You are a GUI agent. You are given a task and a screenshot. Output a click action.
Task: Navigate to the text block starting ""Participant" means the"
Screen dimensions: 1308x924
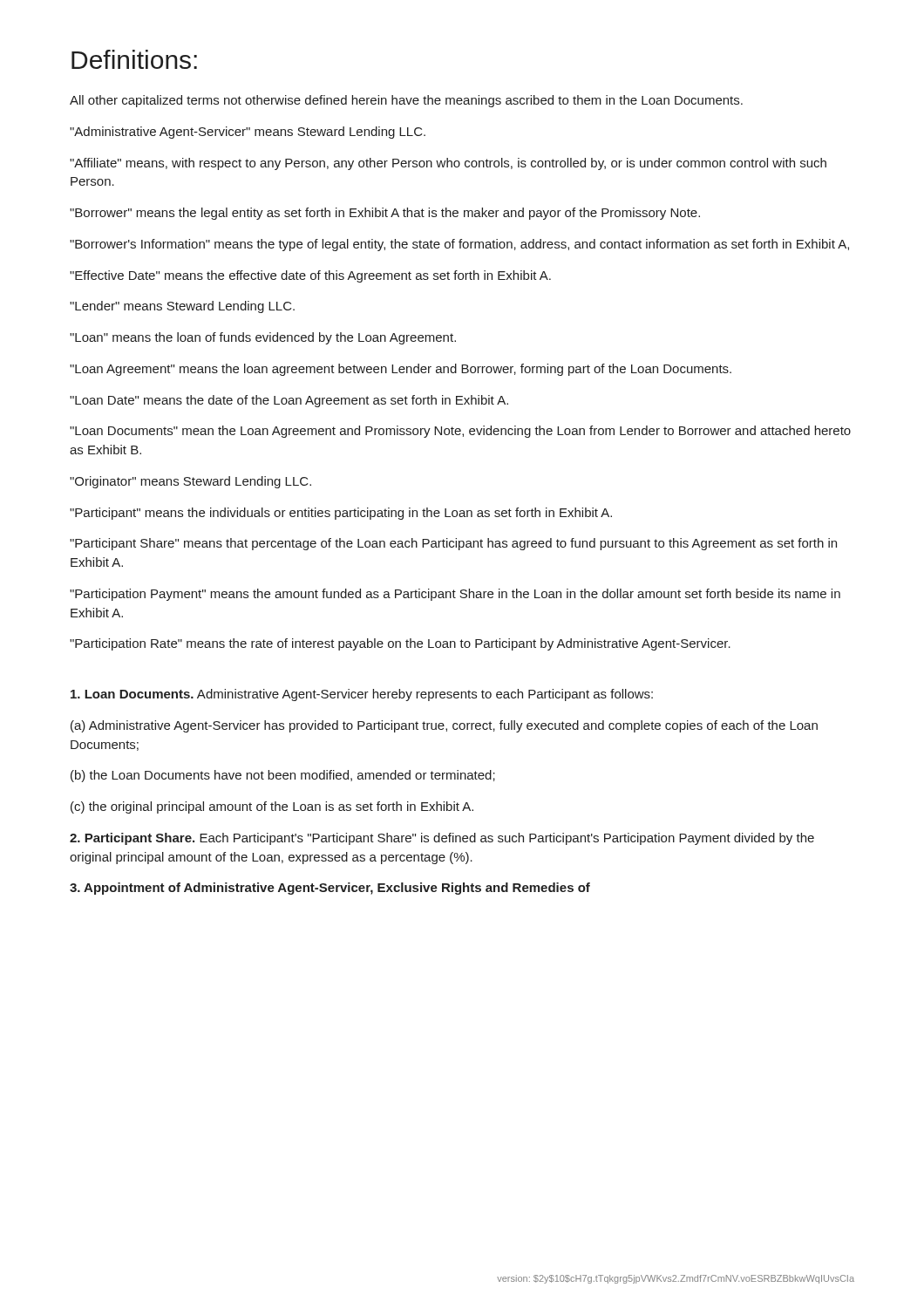tap(342, 512)
